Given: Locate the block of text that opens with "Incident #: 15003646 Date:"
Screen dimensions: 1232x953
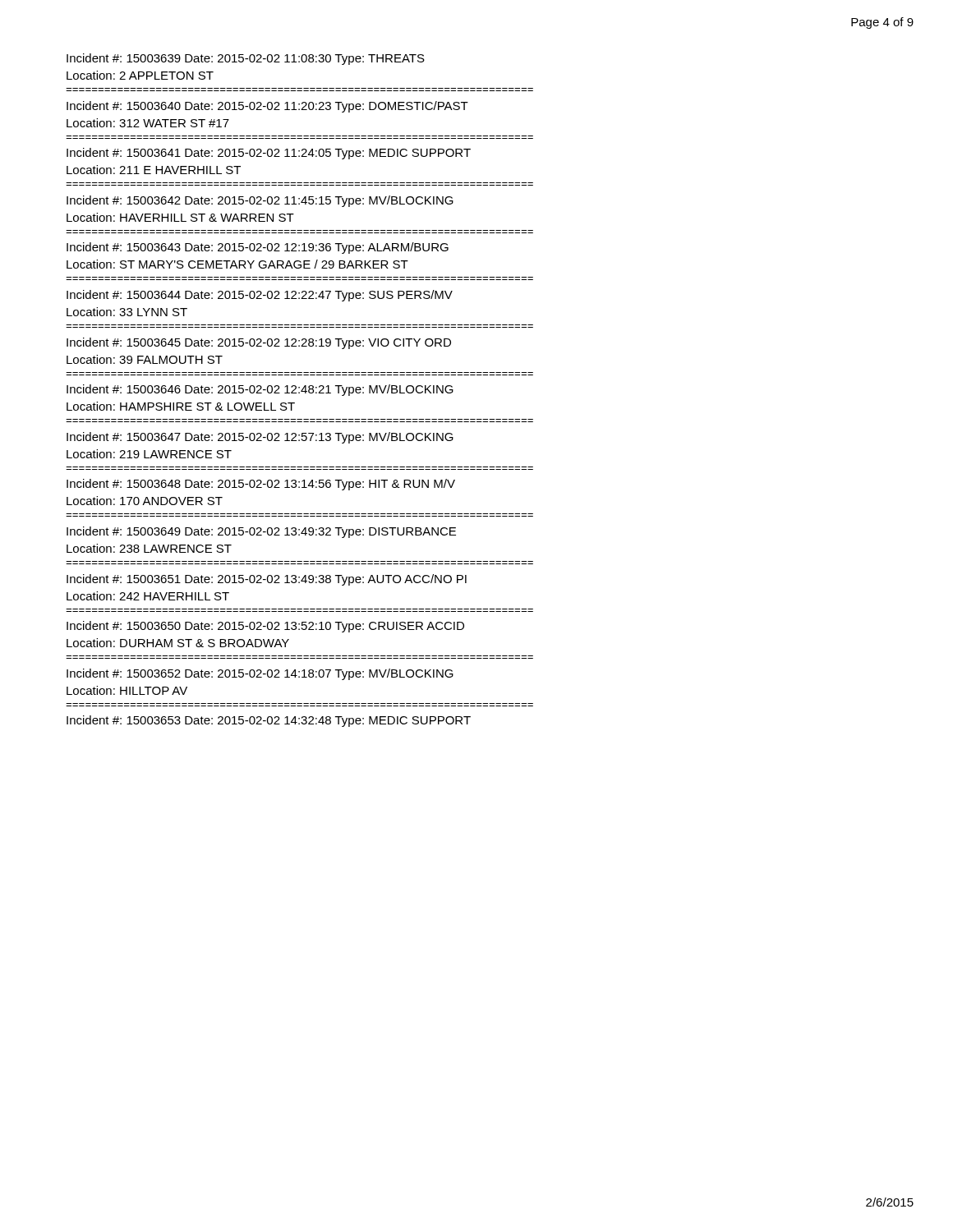Looking at the screenshot, I should click(260, 390).
